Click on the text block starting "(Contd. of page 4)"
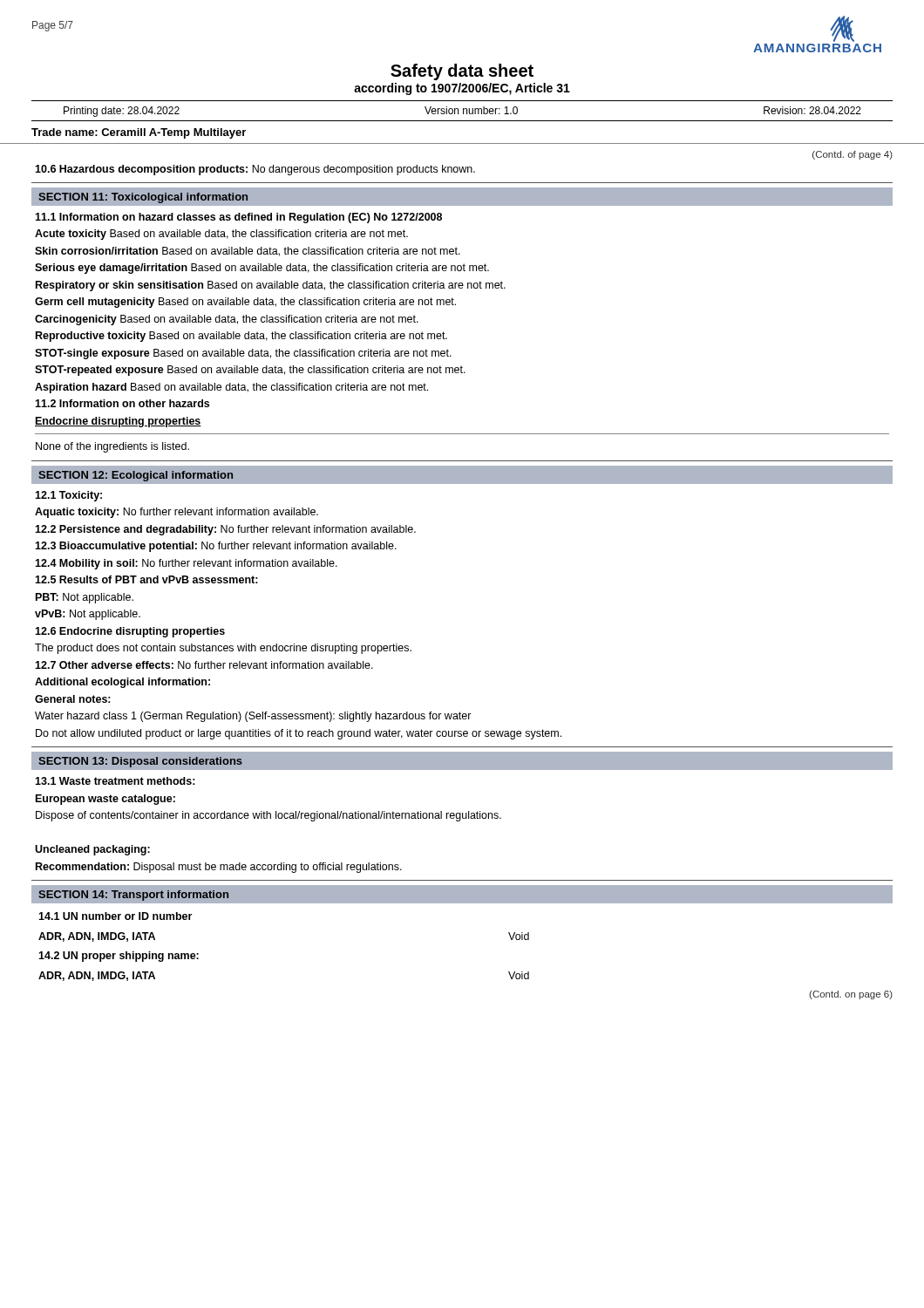Image resolution: width=924 pixels, height=1308 pixels. 852,154
